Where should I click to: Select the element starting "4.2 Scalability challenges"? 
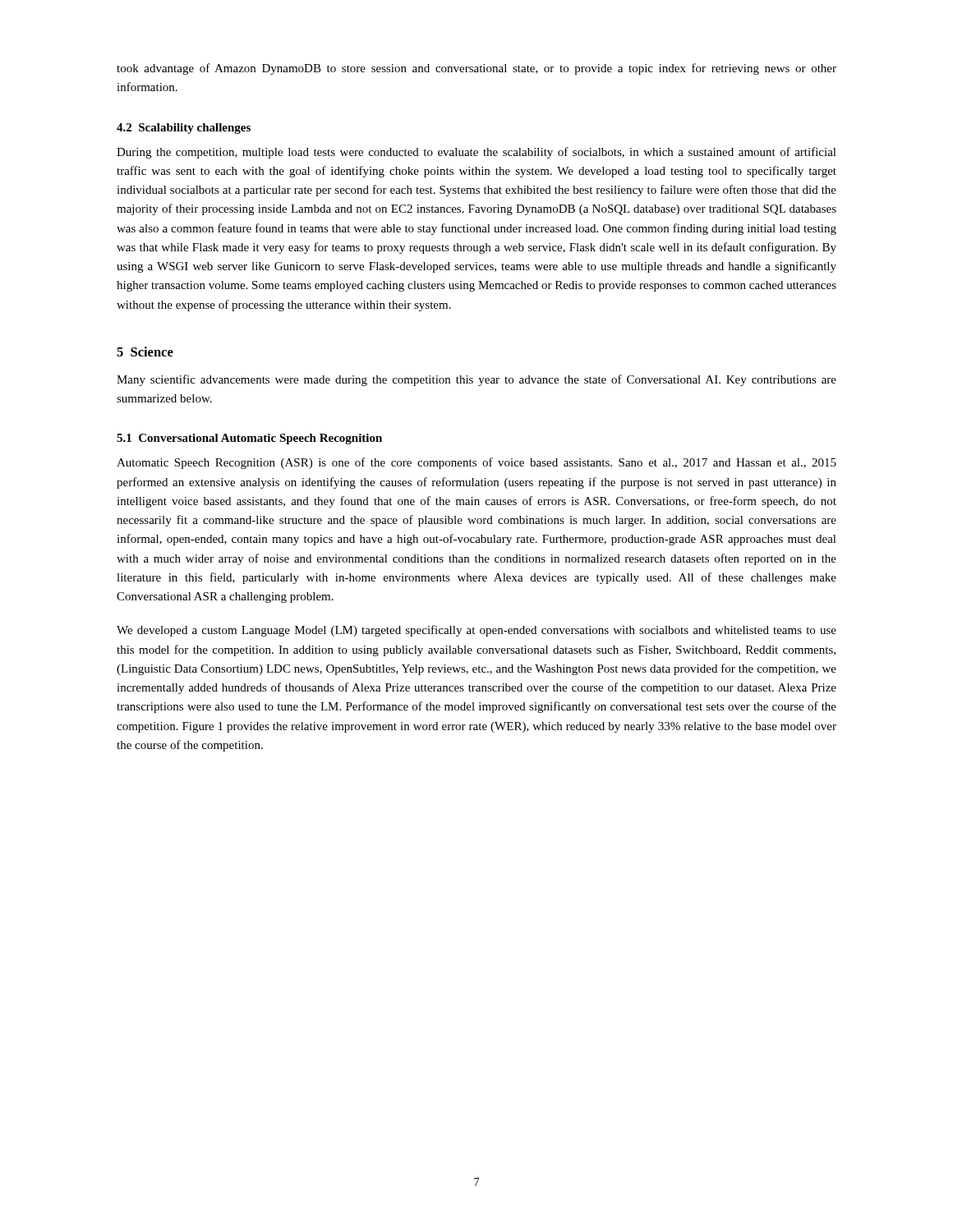[x=184, y=127]
